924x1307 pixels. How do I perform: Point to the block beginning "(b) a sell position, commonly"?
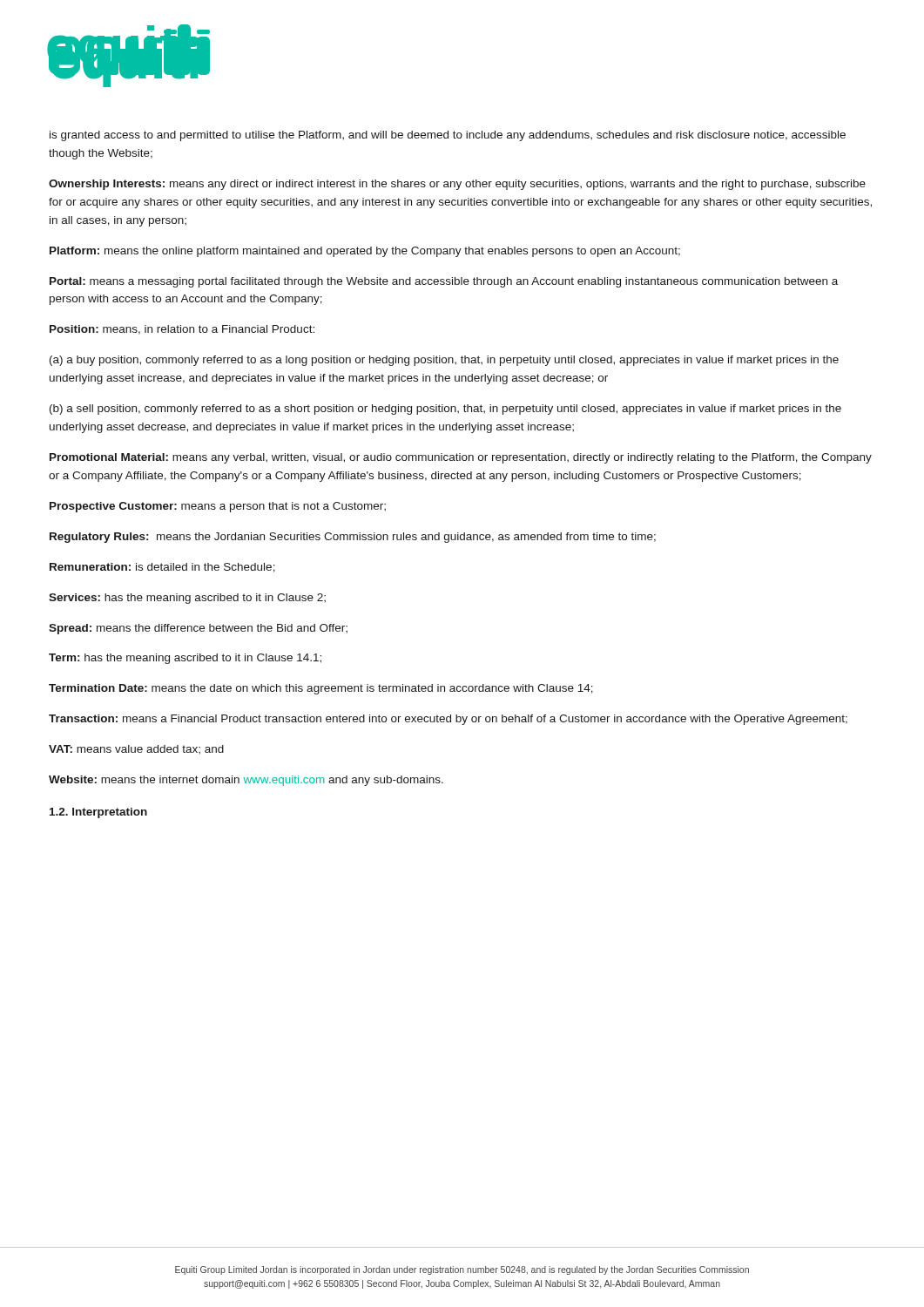click(x=445, y=417)
